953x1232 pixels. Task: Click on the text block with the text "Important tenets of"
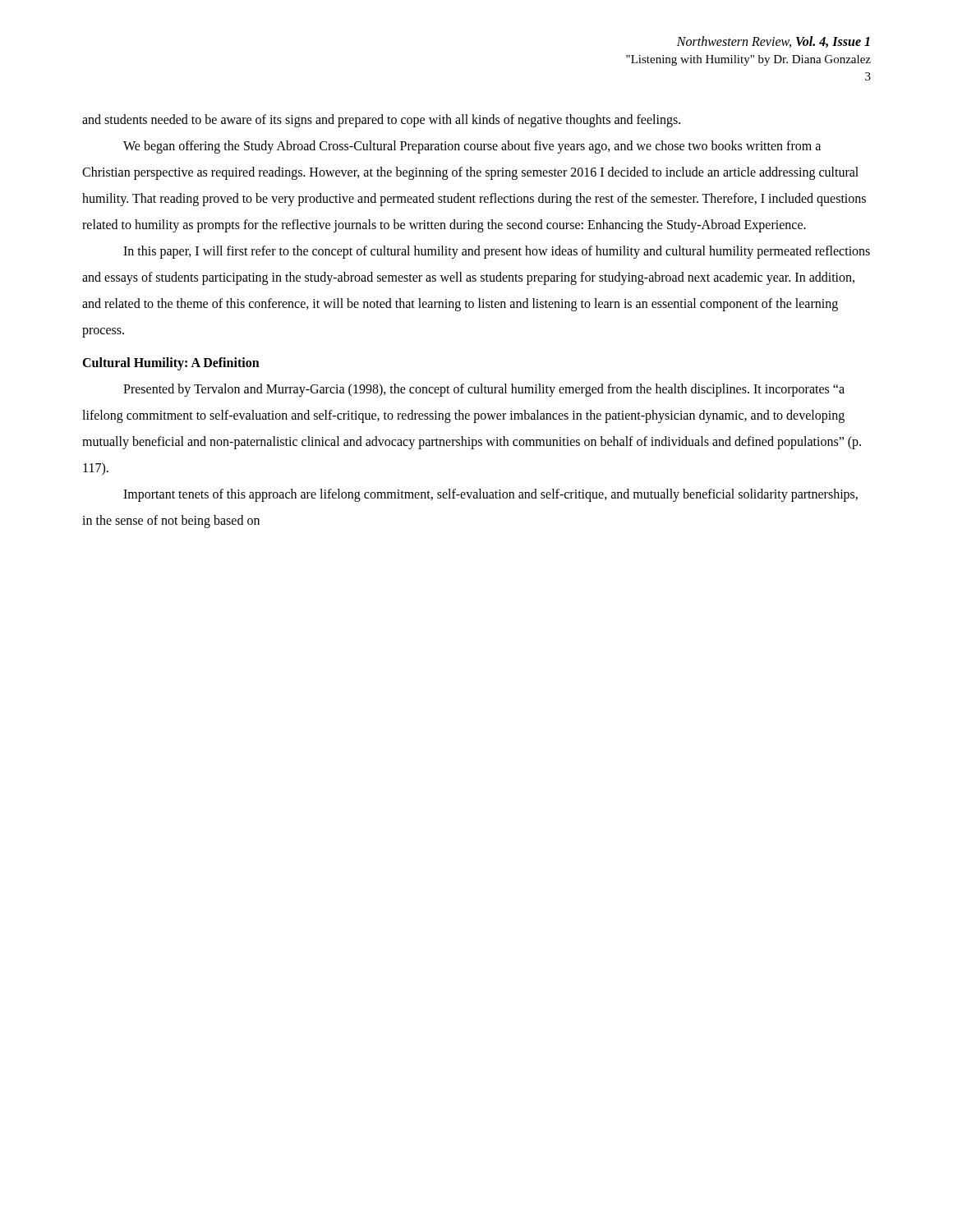coord(476,508)
